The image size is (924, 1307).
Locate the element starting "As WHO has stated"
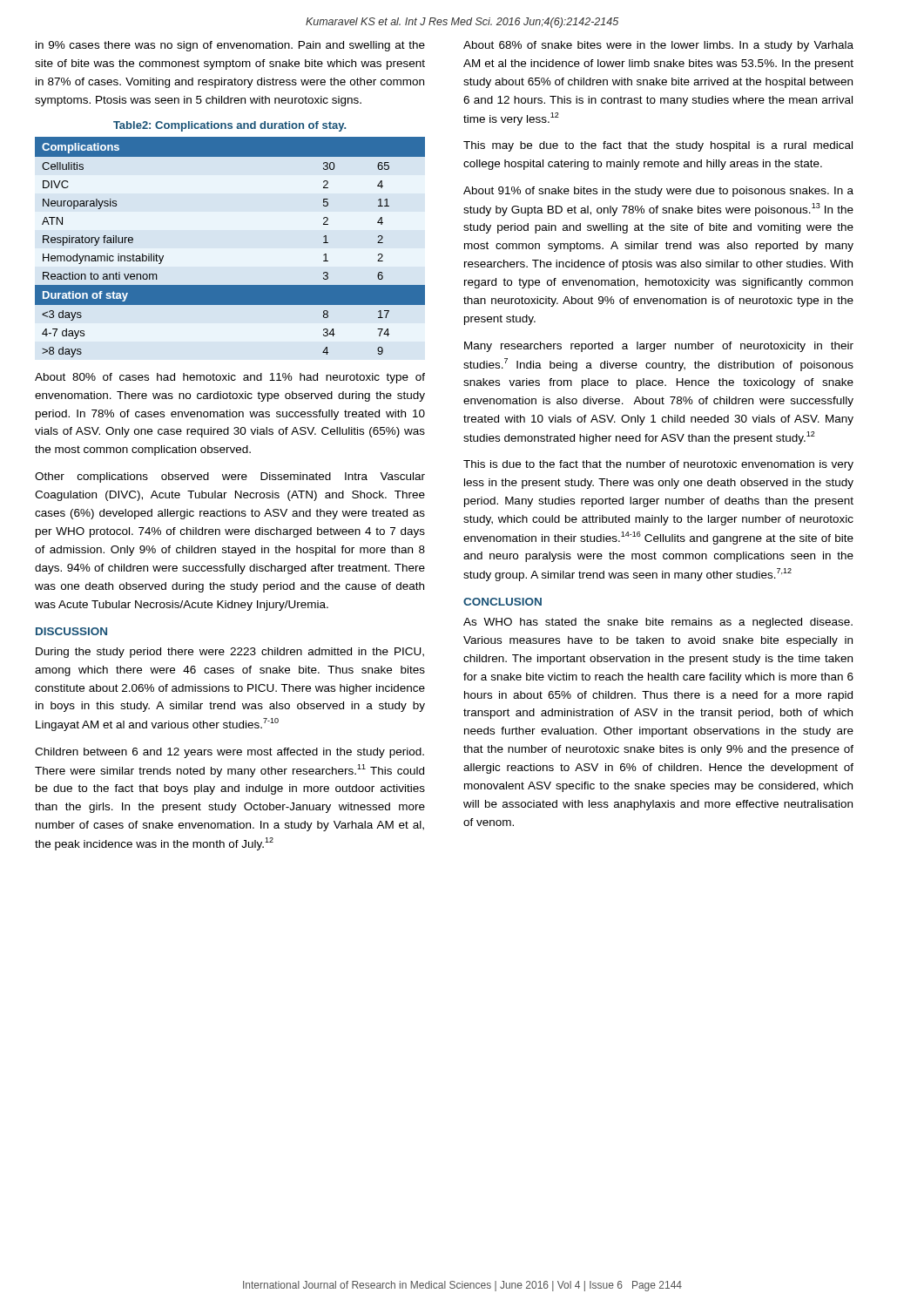click(658, 723)
